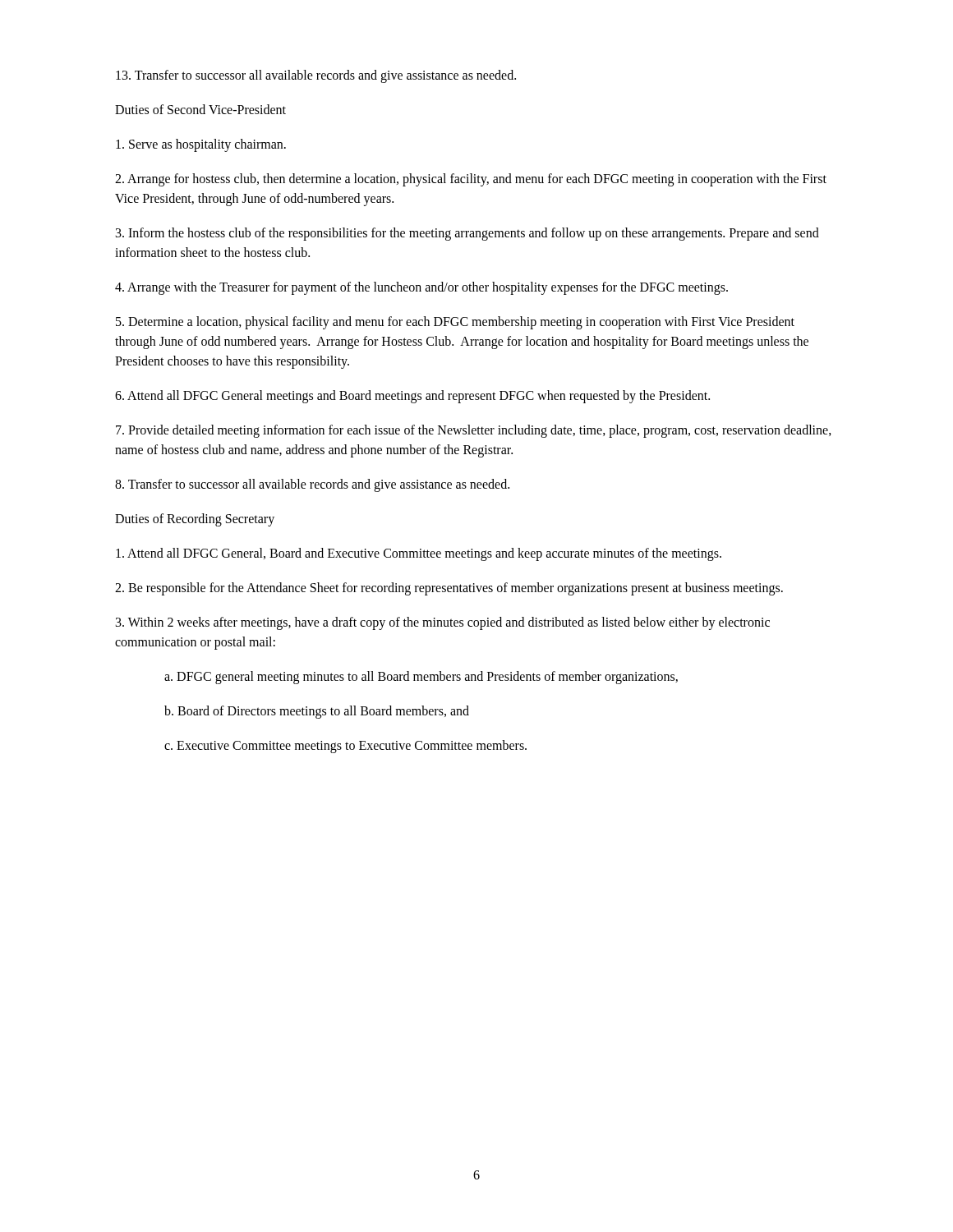The height and width of the screenshot is (1232, 953).
Task: Point to the block beginning "13. Transfer to successor all available records"
Action: coord(316,75)
